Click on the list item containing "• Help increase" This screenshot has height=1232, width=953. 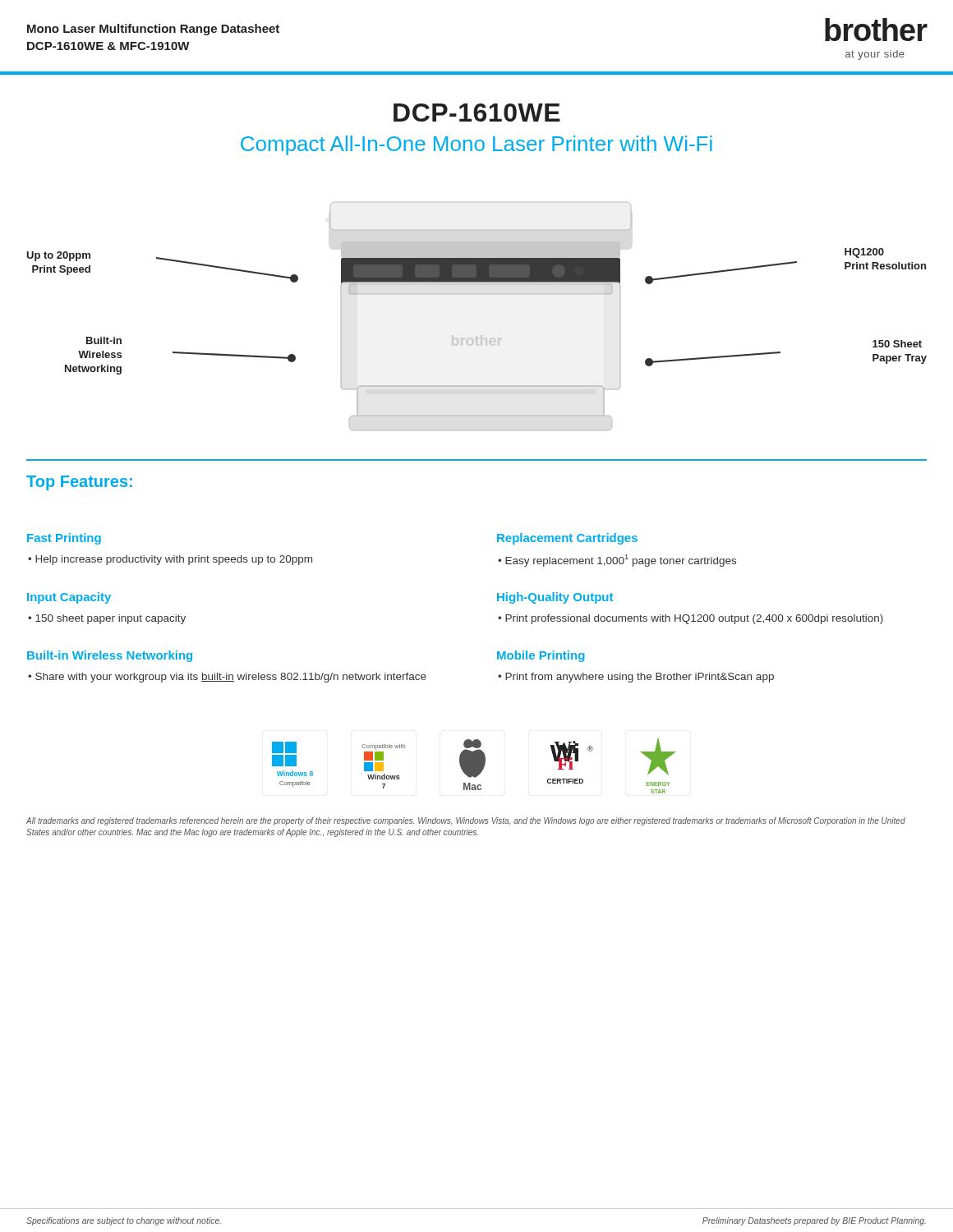242,559
